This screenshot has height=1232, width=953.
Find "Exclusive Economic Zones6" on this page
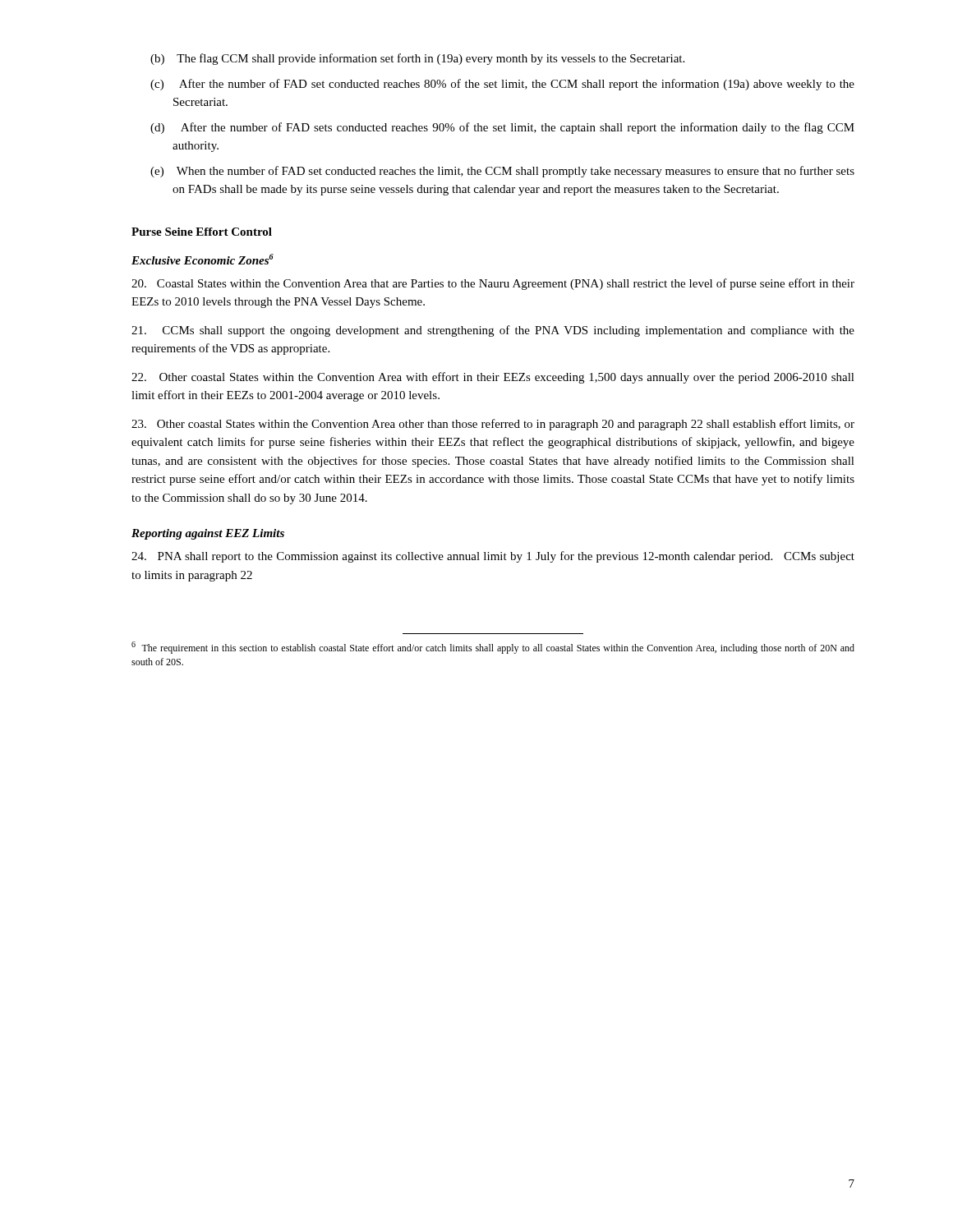coord(202,259)
